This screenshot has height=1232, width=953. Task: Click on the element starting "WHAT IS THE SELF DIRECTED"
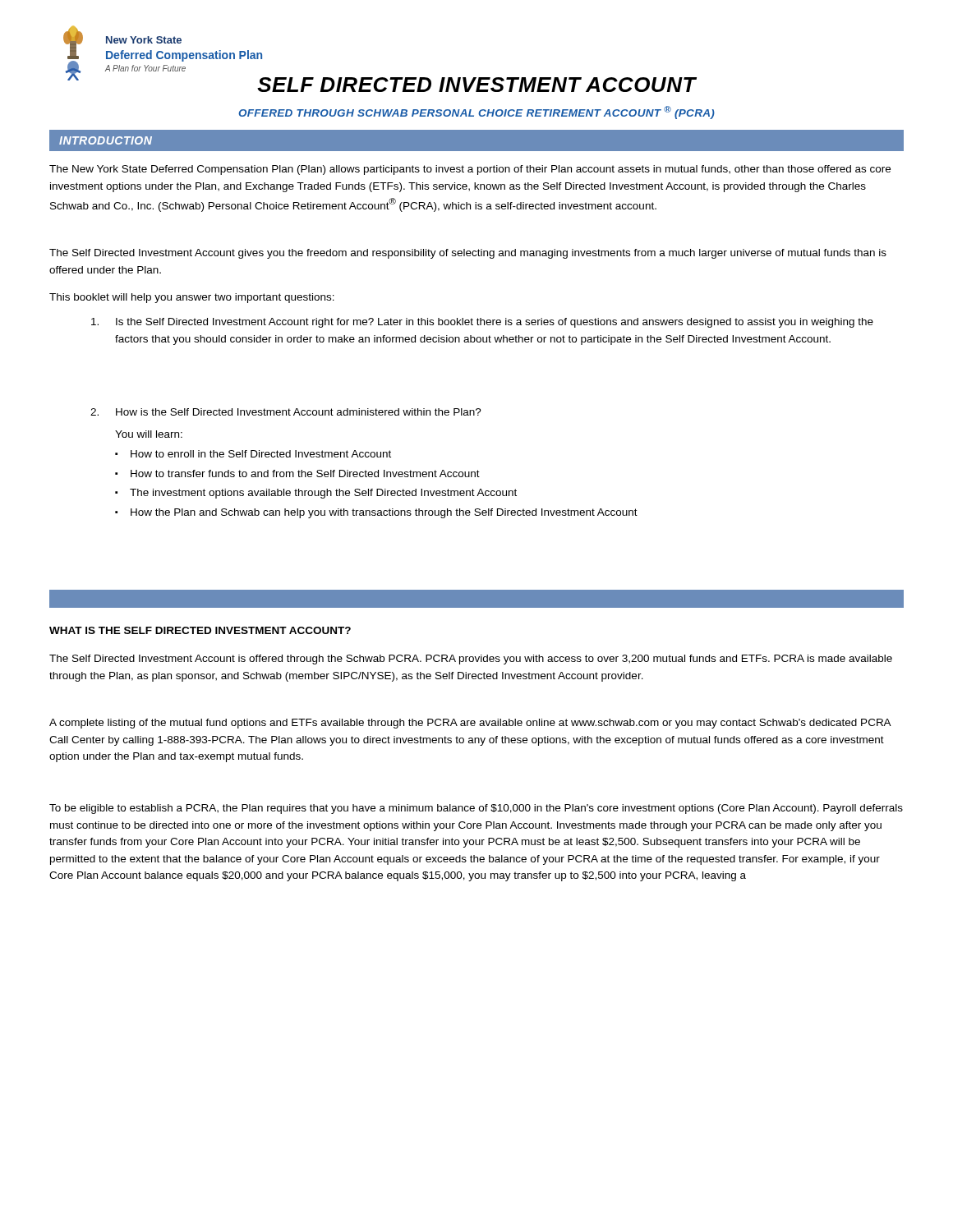coord(200,630)
